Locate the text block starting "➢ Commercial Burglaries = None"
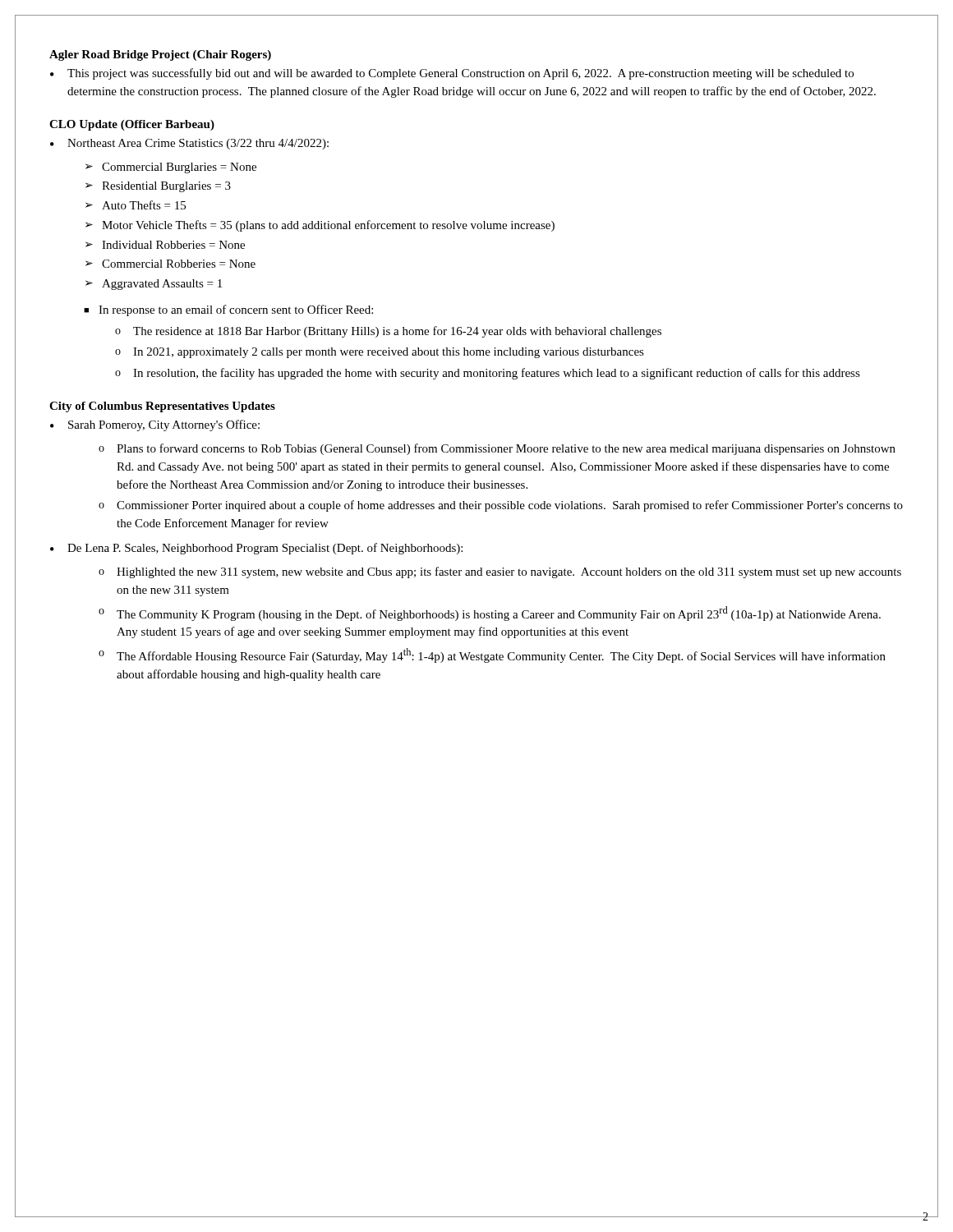953x1232 pixels. pyautogui.click(x=170, y=167)
